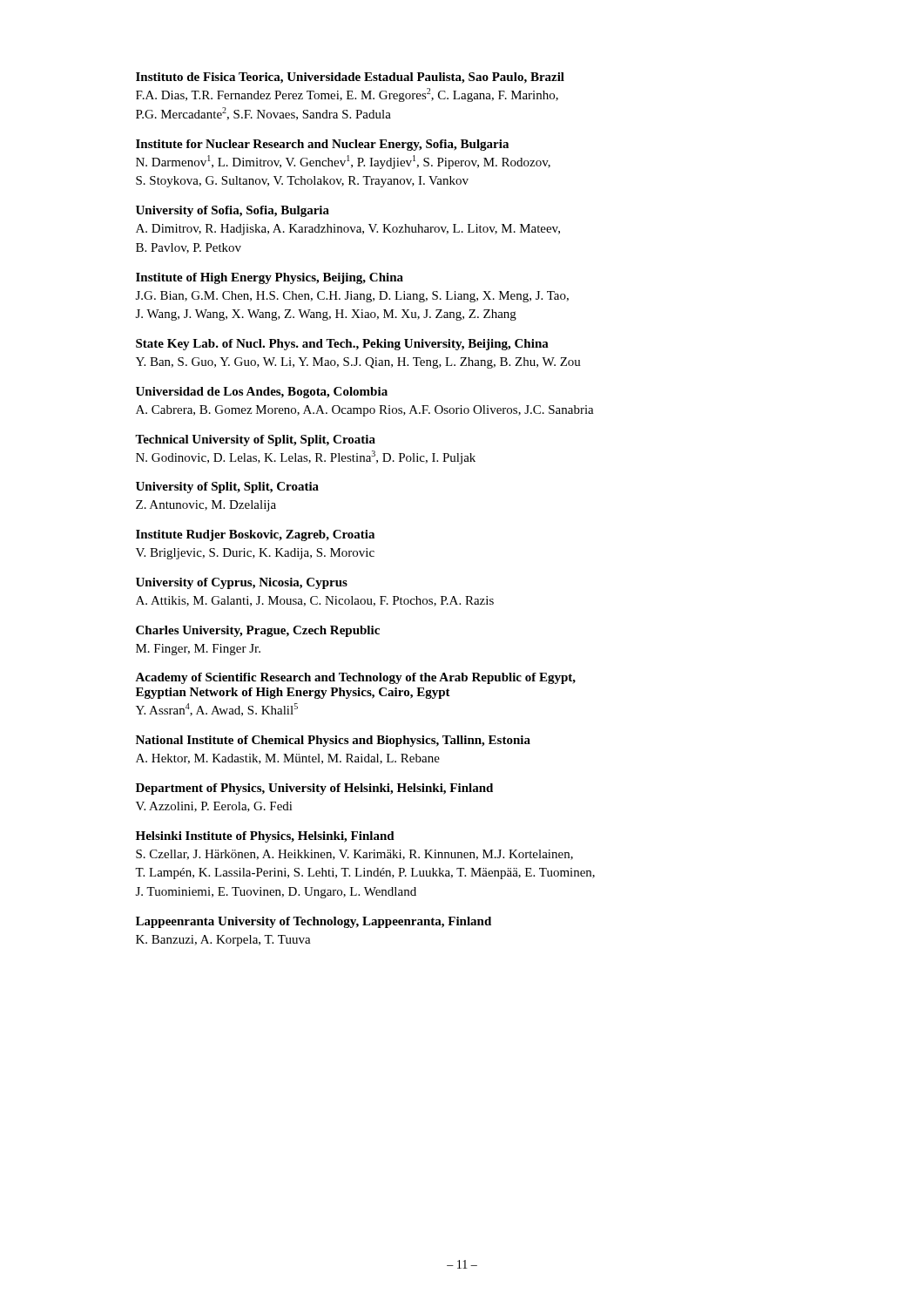The image size is (924, 1307).
Task: Click on the text block that reads "Institute Rudjer Boskovic, Zagreb, Croatia V. Brigljevic, S."
Action: tap(255, 535)
